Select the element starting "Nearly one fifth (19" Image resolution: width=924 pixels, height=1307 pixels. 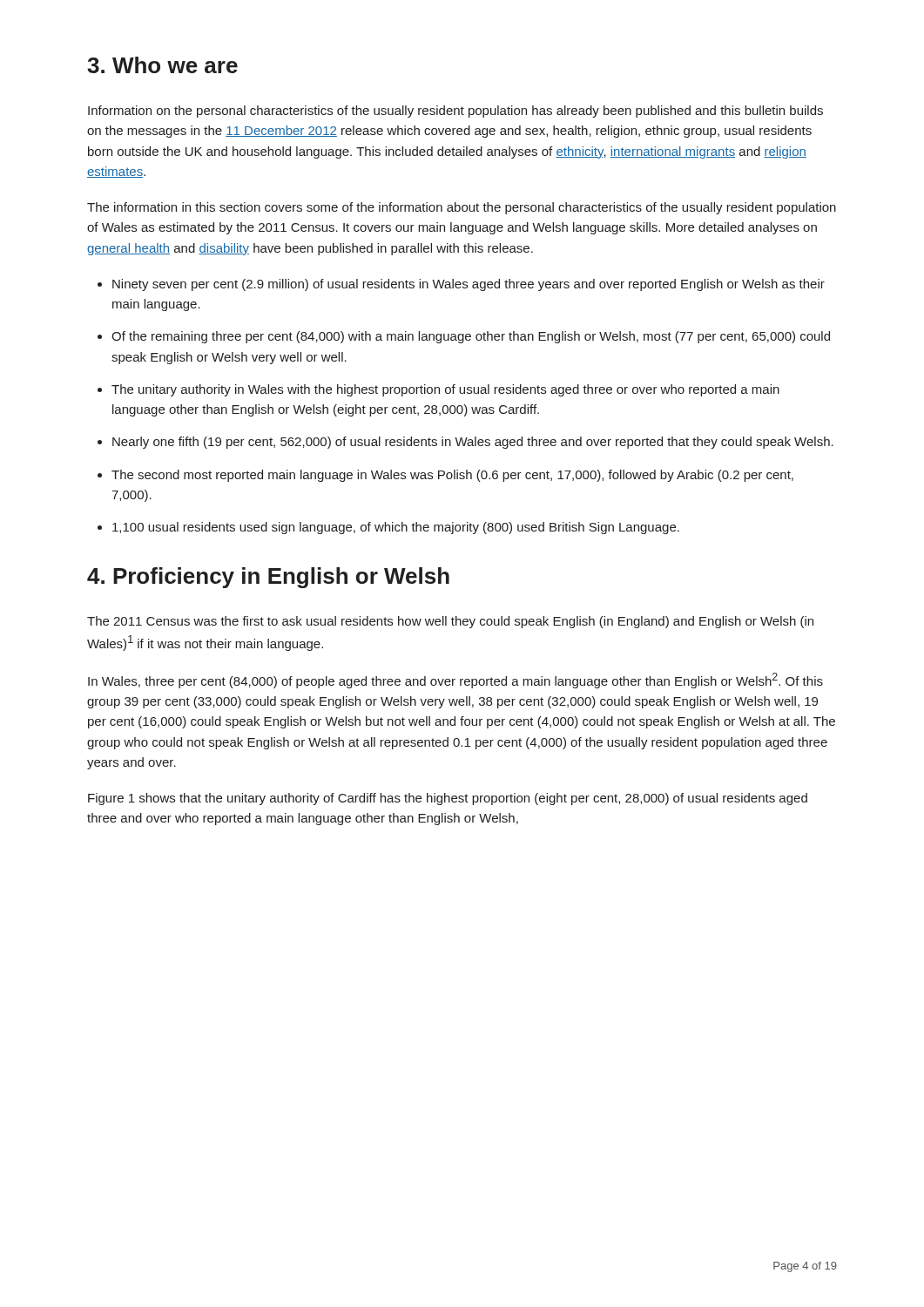tap(473, 442)
